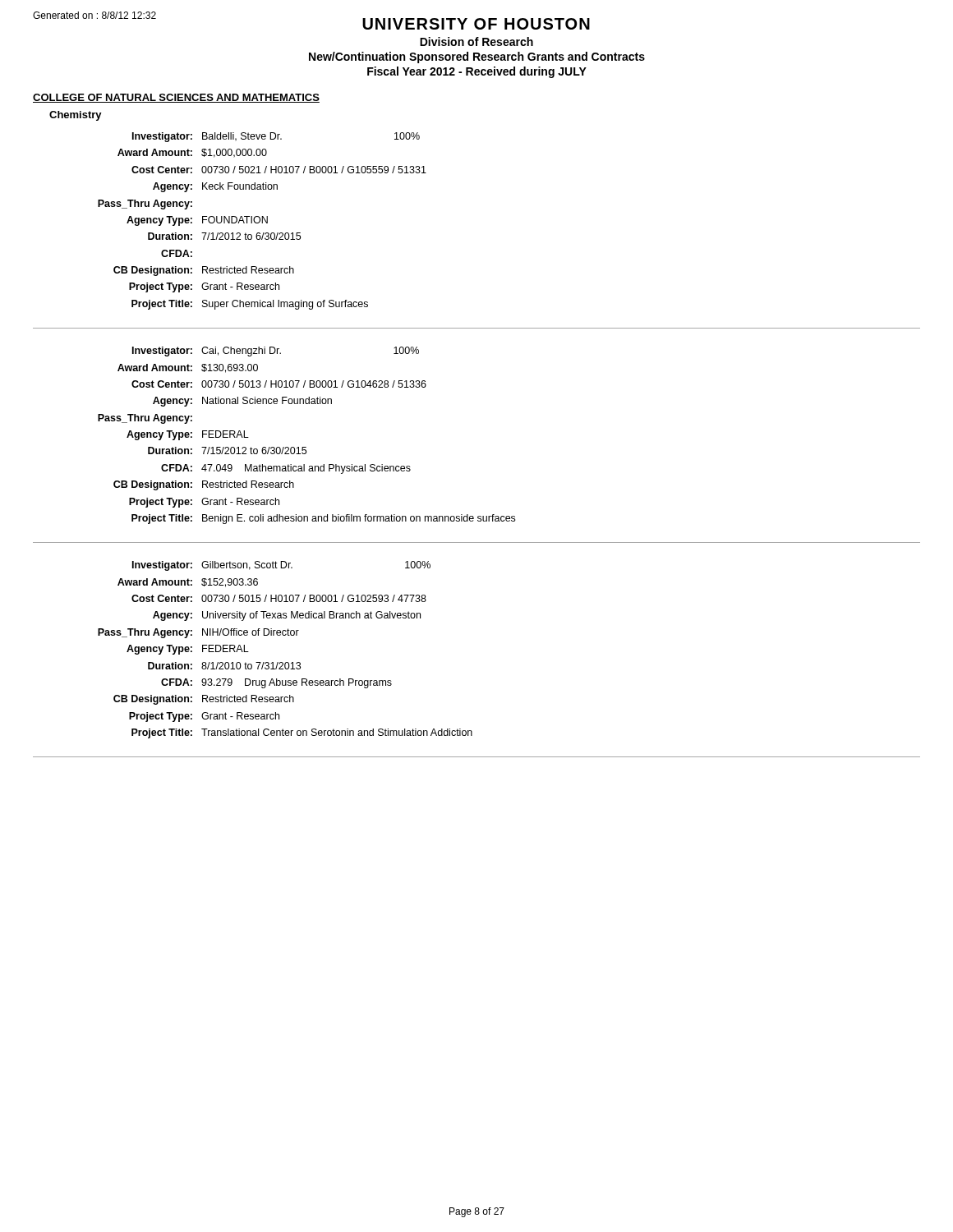Click on the table containing "Investigator: Gilbertson, Scott"

point(476,650)
